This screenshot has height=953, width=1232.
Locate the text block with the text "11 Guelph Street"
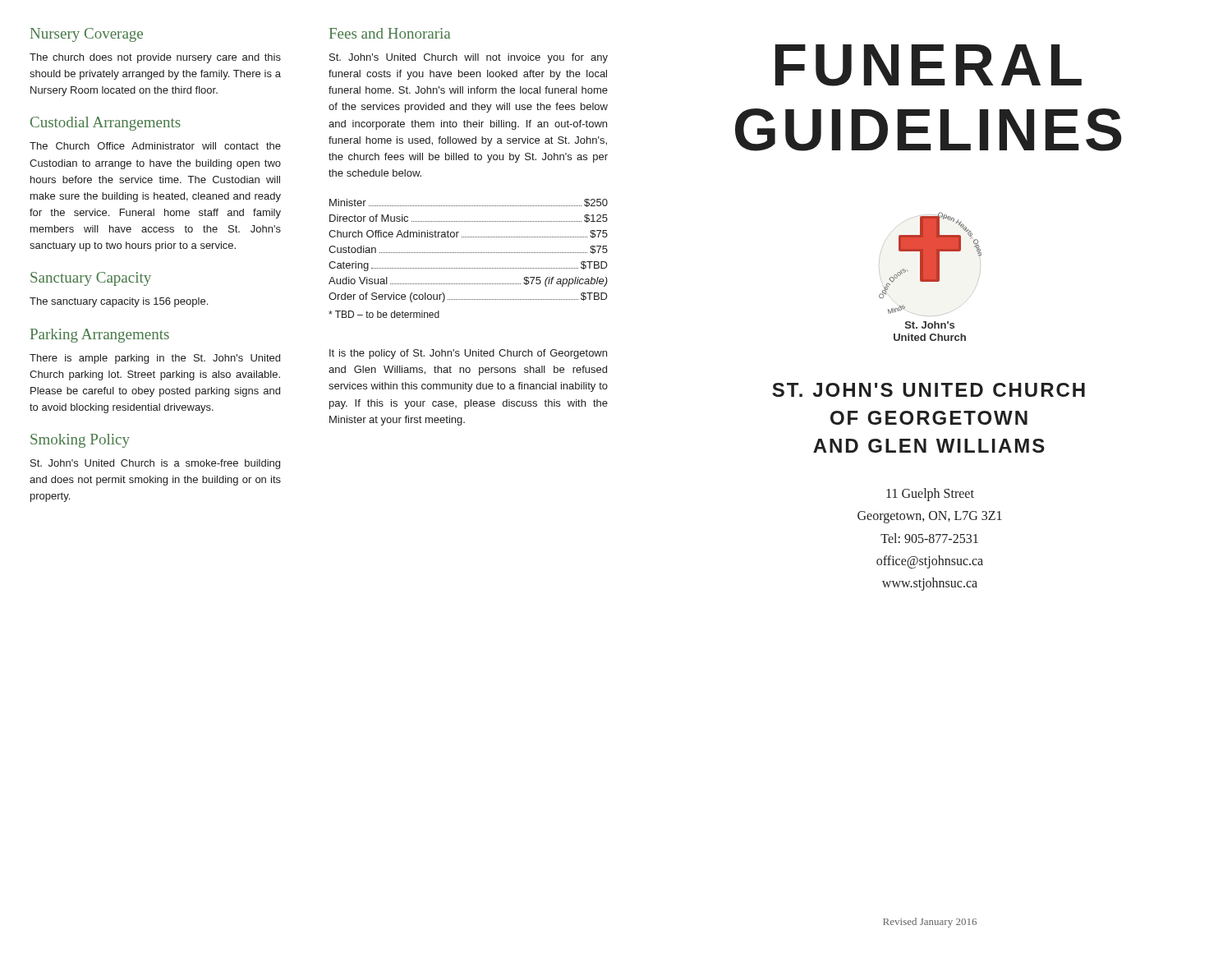coord(930,538)
